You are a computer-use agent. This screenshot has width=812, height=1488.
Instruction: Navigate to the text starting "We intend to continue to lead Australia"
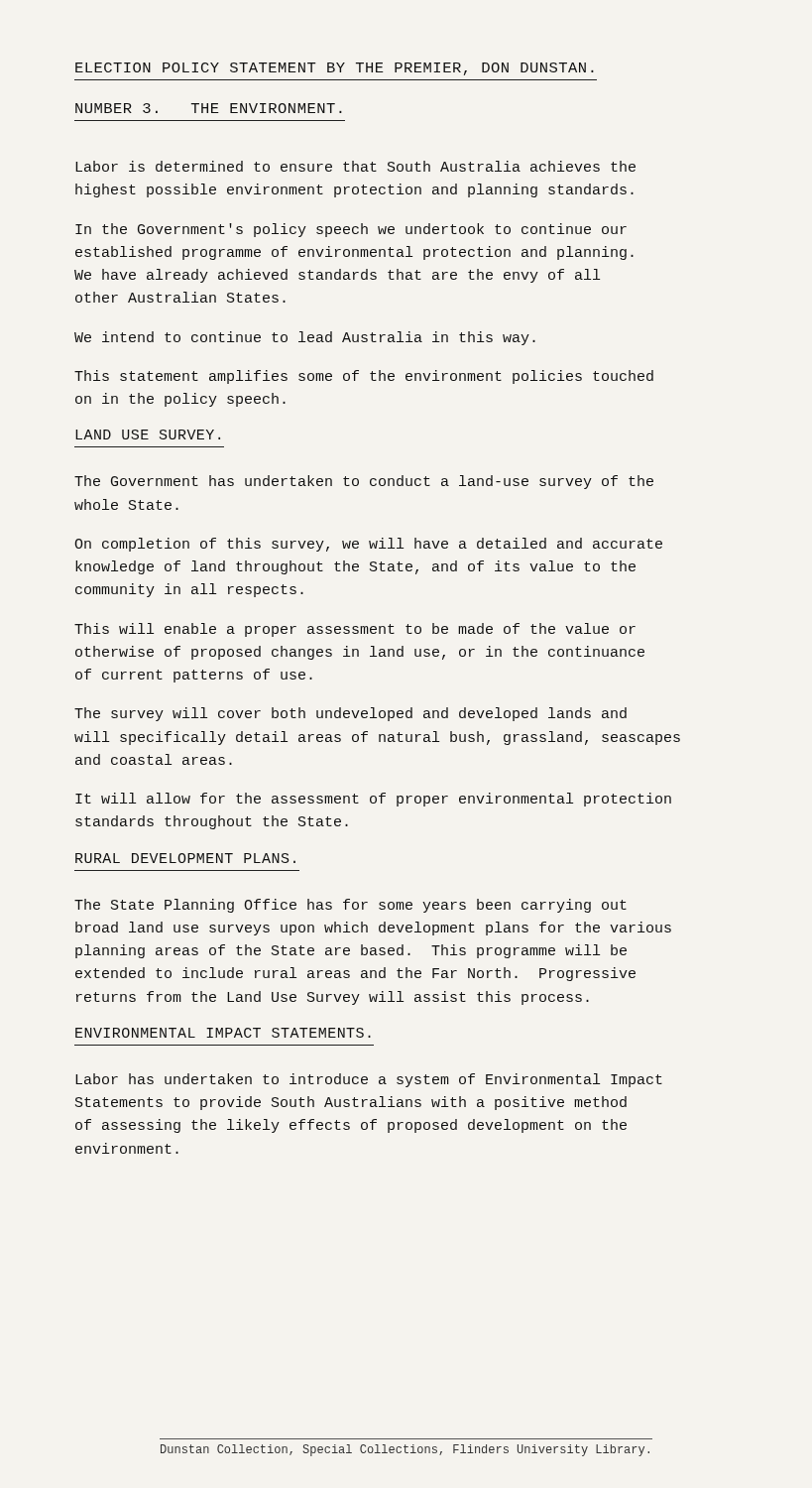coord(306,338)
